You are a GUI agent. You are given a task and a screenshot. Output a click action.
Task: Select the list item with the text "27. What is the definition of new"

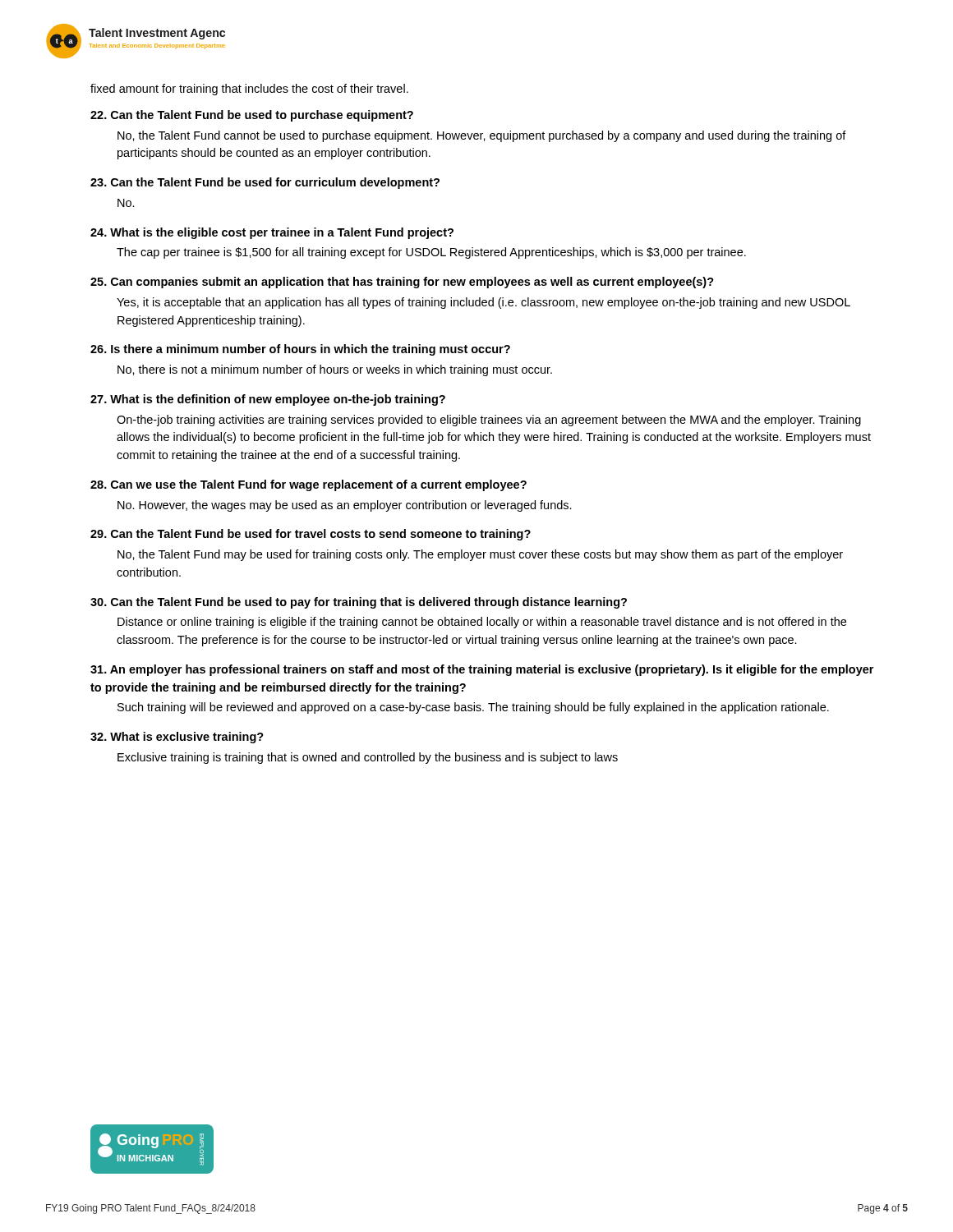(x=489, y=428)
